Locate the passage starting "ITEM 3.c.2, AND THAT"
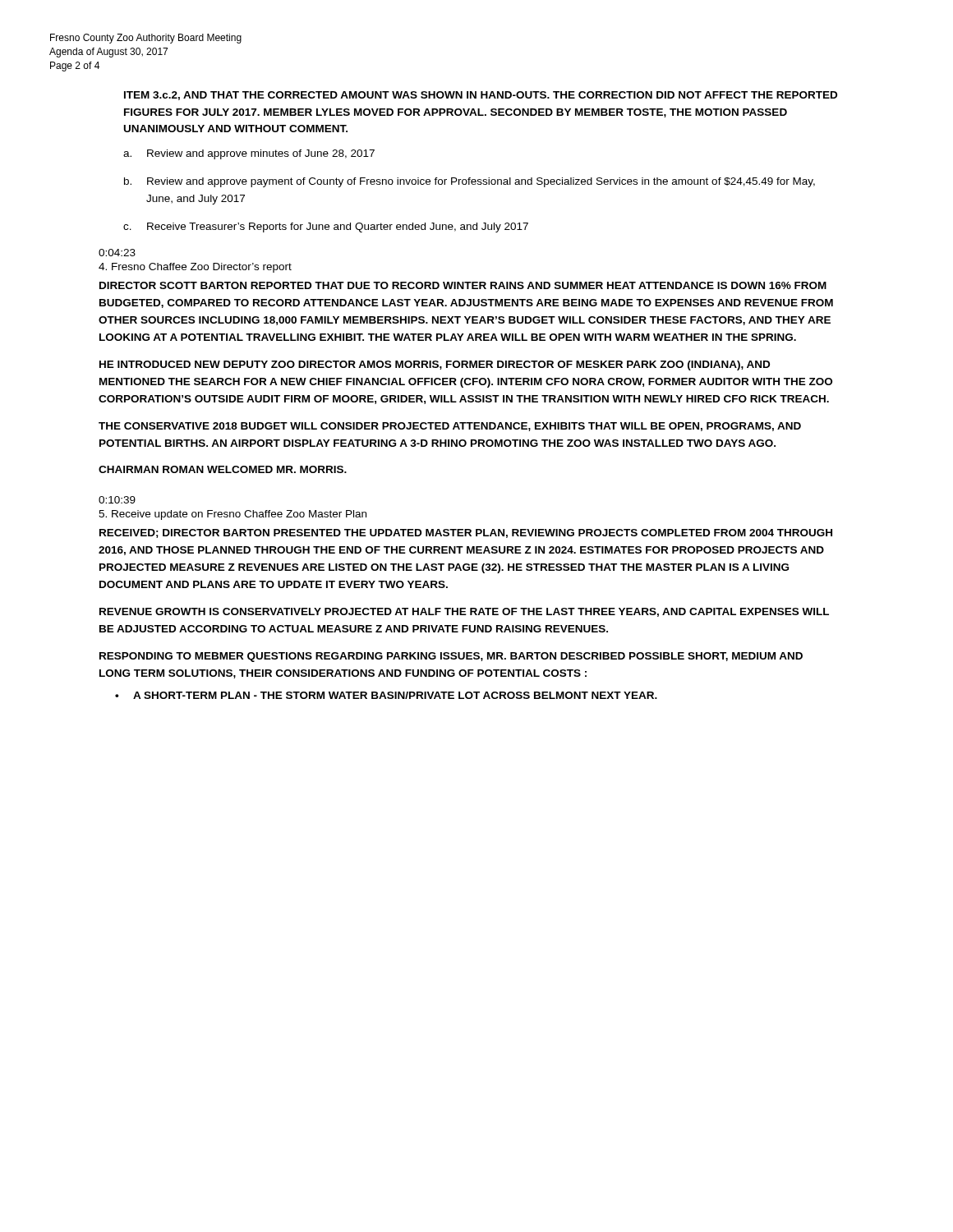 [x=481, y=112]
